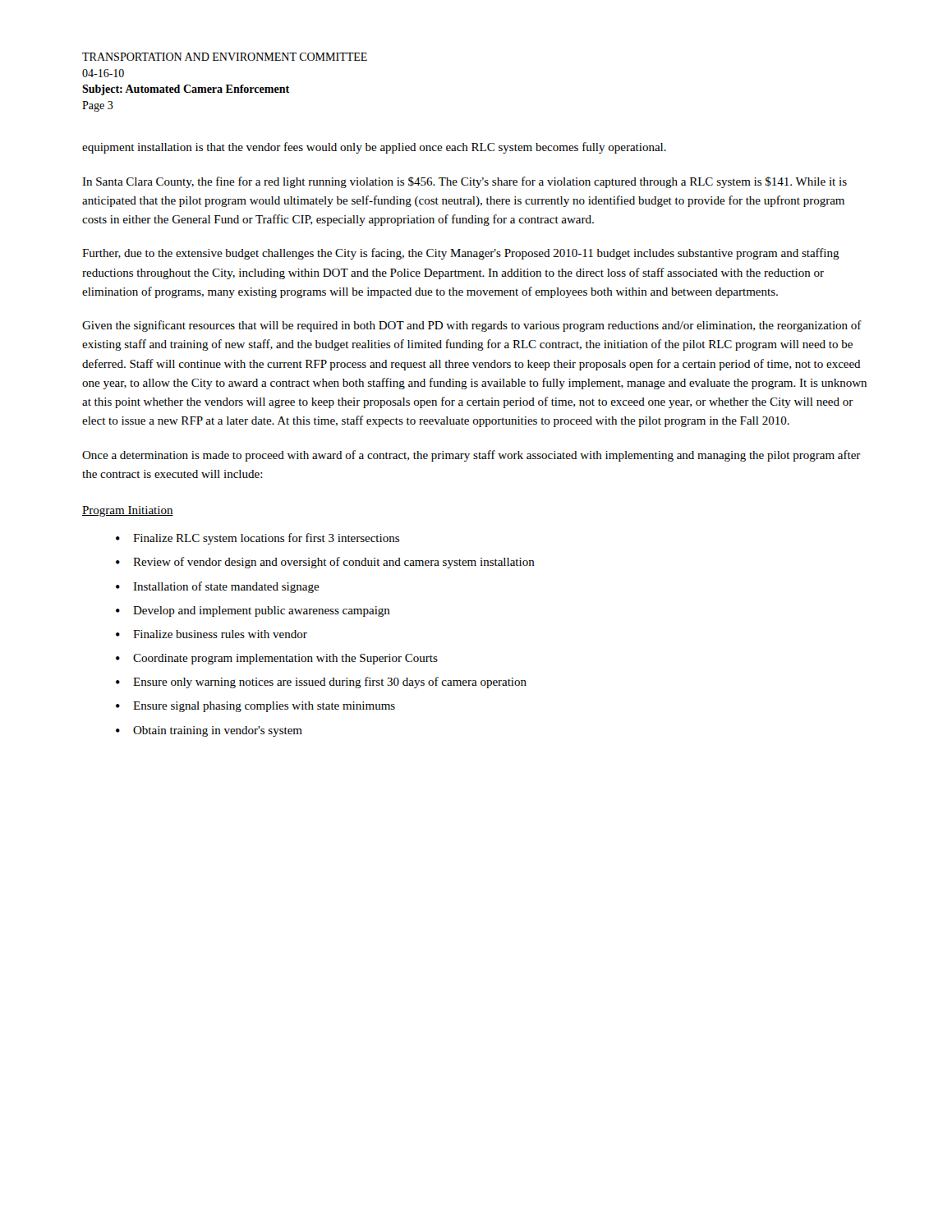The height and width of the screenshot is (1232, 952).
Task: Click the passage that begins "In Santa Clara County, the"
Action: click(x=465, y=200)
